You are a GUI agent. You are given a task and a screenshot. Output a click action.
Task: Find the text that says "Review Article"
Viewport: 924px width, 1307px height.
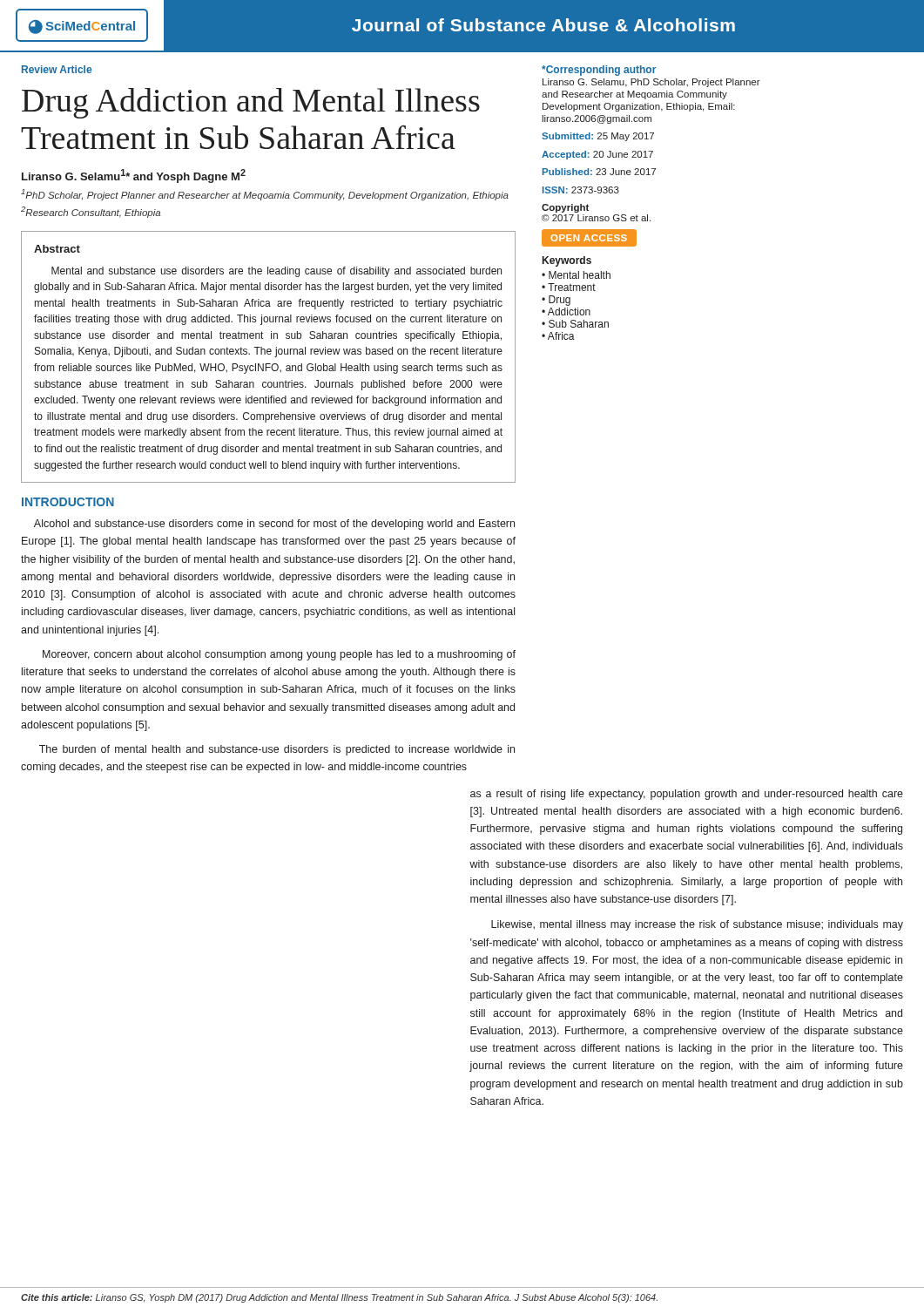[56, 70]
